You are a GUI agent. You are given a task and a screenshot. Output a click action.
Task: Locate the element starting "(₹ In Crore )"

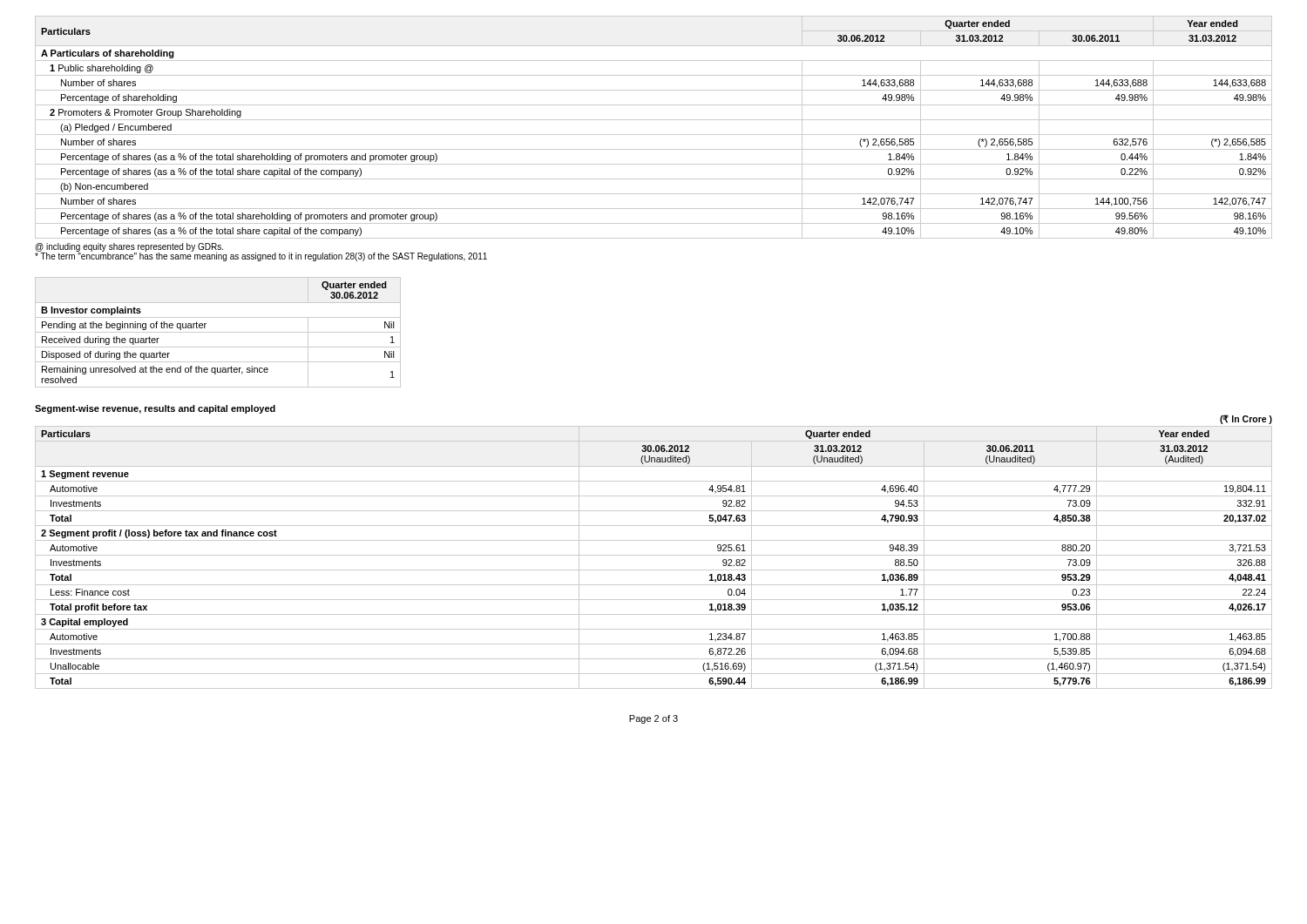[1246, 419]
